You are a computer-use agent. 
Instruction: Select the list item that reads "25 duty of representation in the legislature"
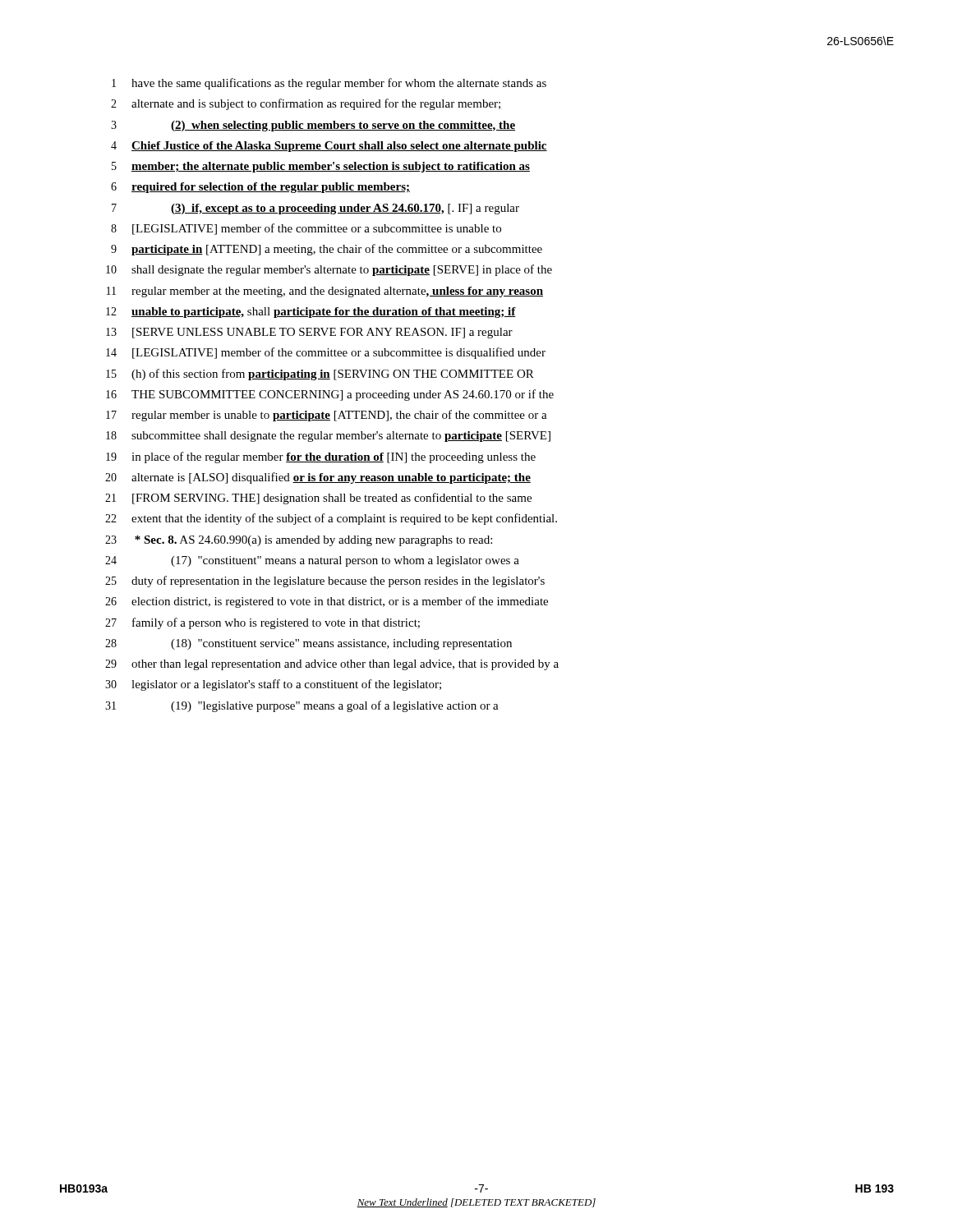488,581
